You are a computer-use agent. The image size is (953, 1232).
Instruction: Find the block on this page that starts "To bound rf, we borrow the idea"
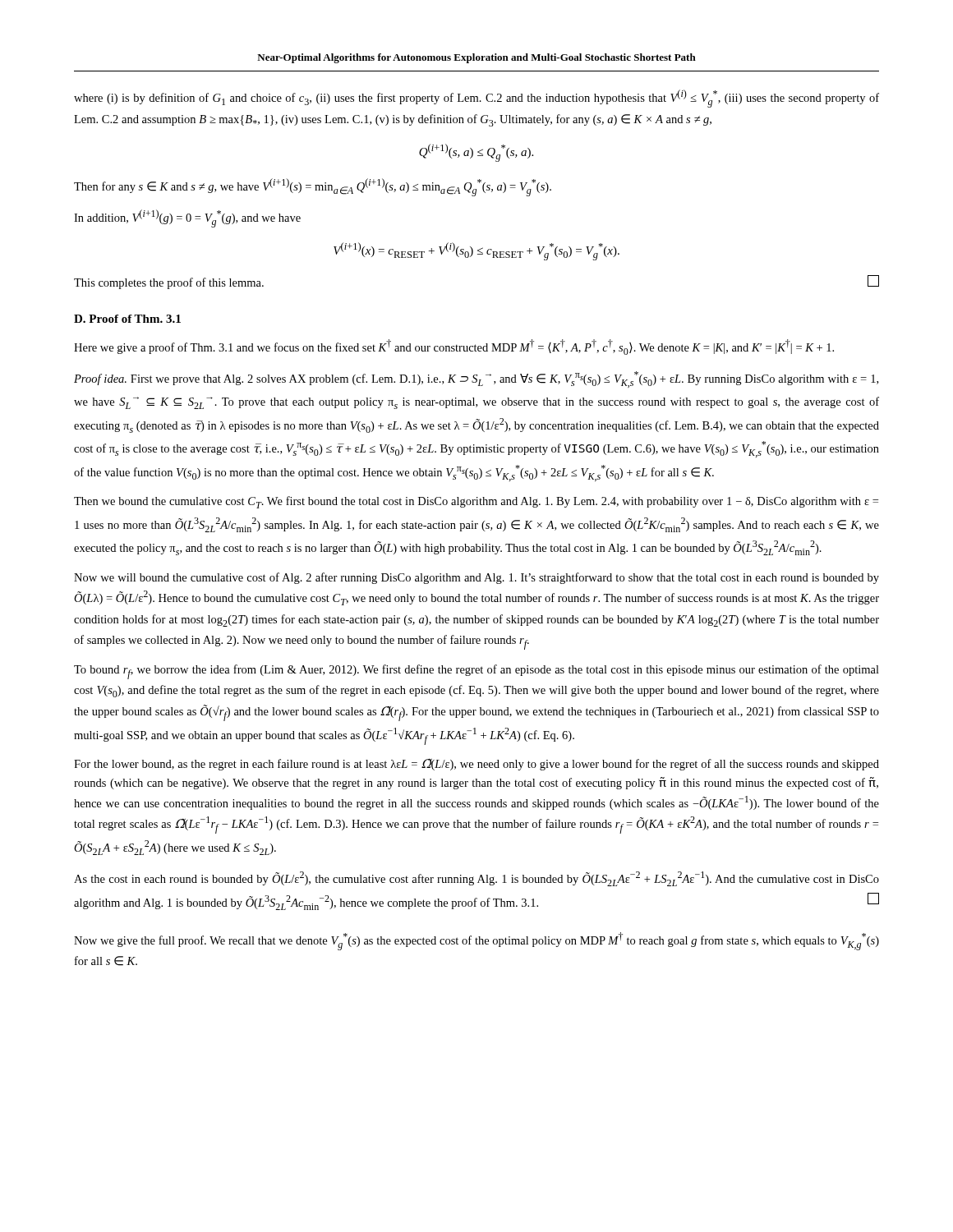coord(476,703)
